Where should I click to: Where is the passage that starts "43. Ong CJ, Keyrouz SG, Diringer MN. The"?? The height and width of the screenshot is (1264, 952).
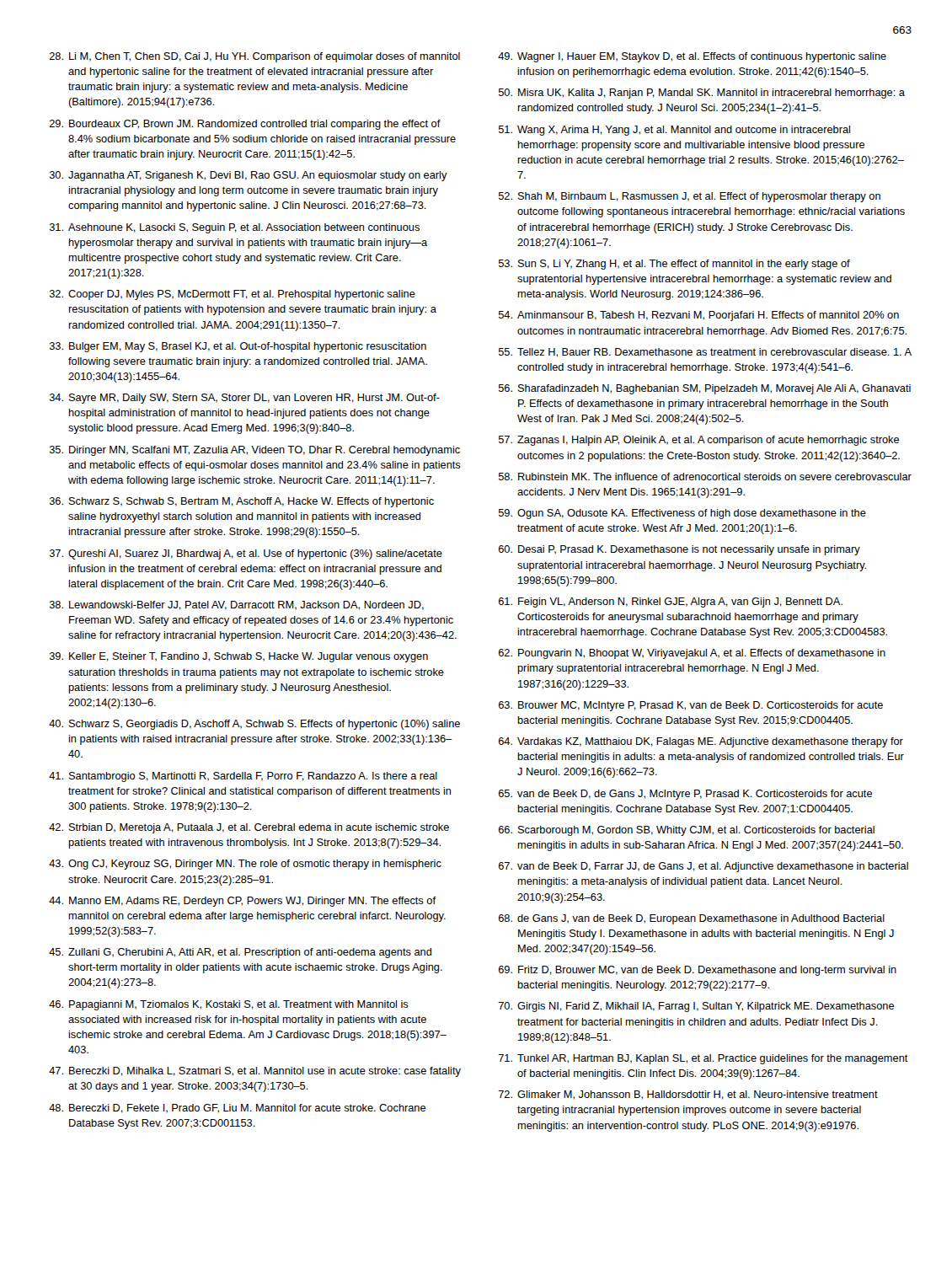point(251,872)
